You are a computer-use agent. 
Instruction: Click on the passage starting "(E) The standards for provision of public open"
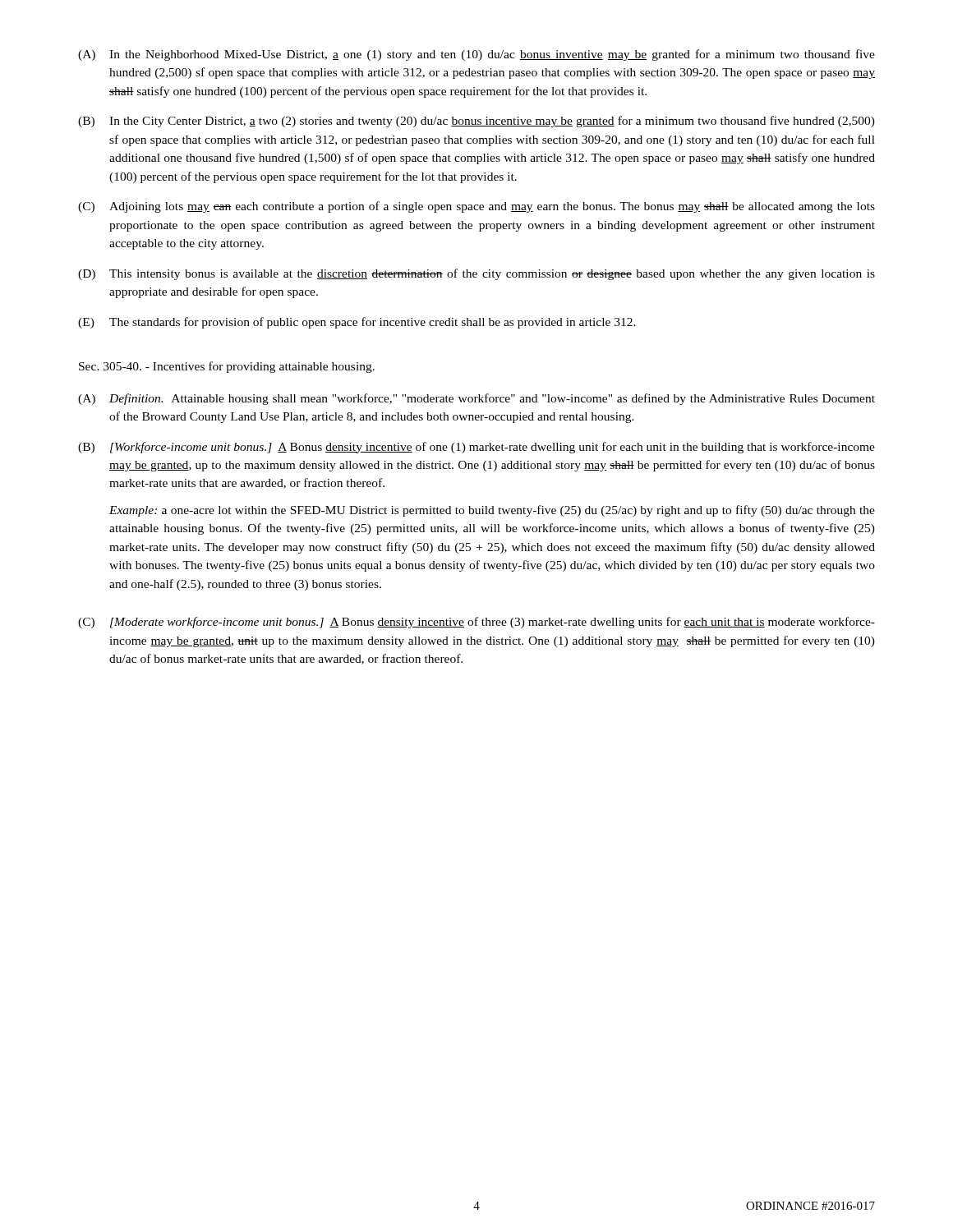pos(476,322)
